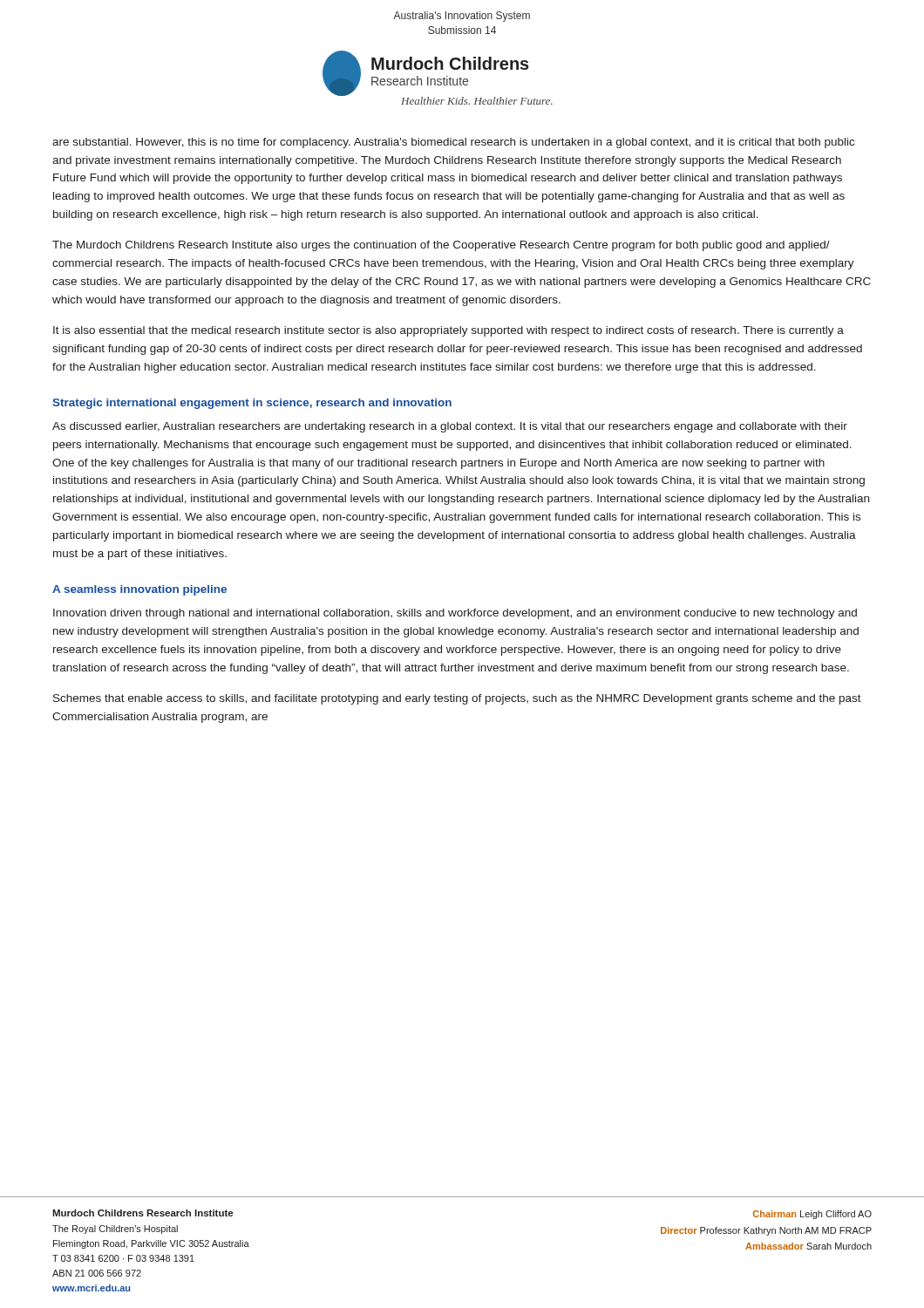The width and height of the screenshot is (924, 1308).
Task: Point to the passage starting "The Murdoch Childrens Research"
Action: [462, 273]
